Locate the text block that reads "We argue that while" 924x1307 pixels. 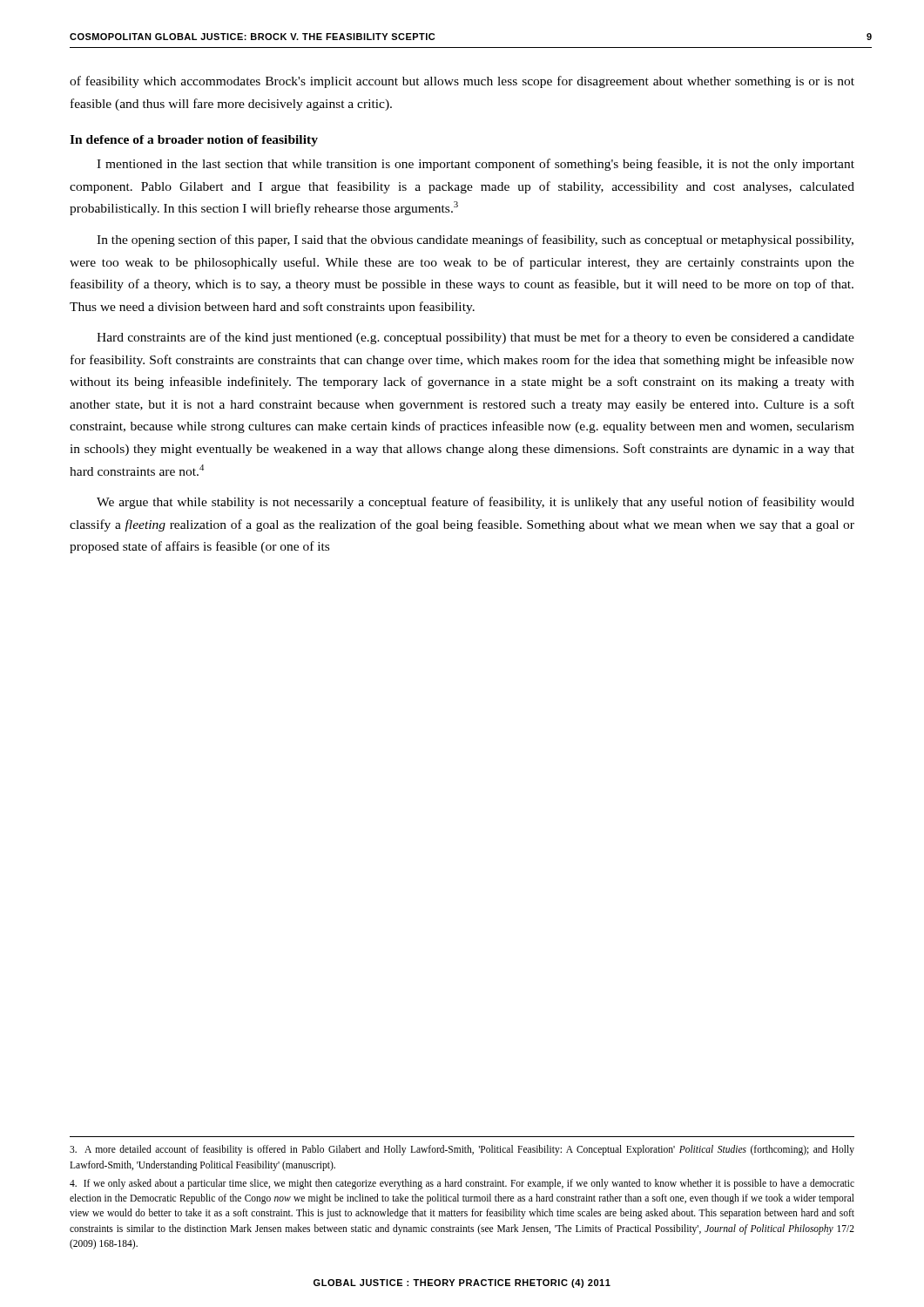pyautogui.click(x=462, y=524)
